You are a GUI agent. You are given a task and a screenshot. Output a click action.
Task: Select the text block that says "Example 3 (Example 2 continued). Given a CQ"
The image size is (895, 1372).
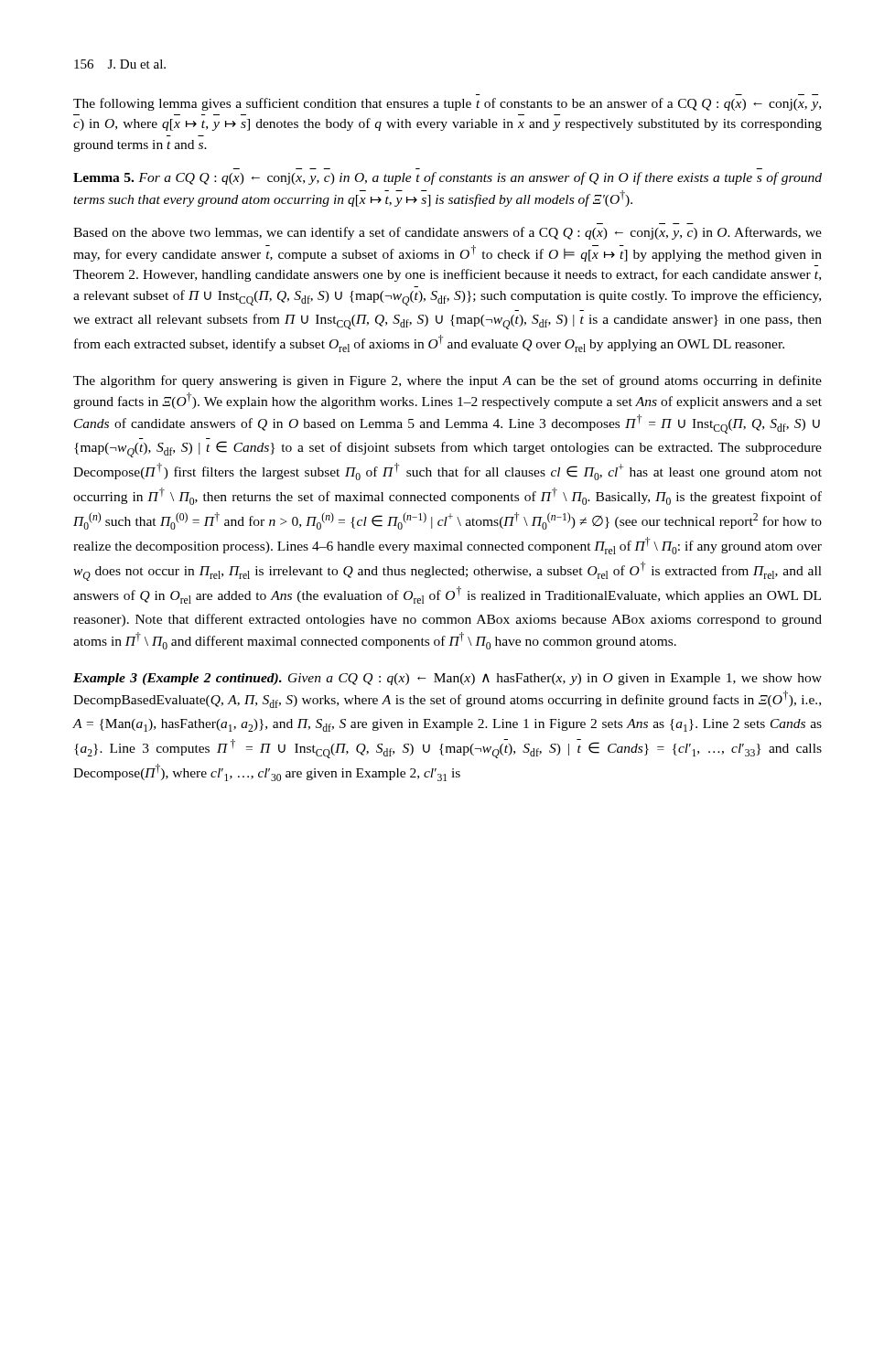(448, 727)
